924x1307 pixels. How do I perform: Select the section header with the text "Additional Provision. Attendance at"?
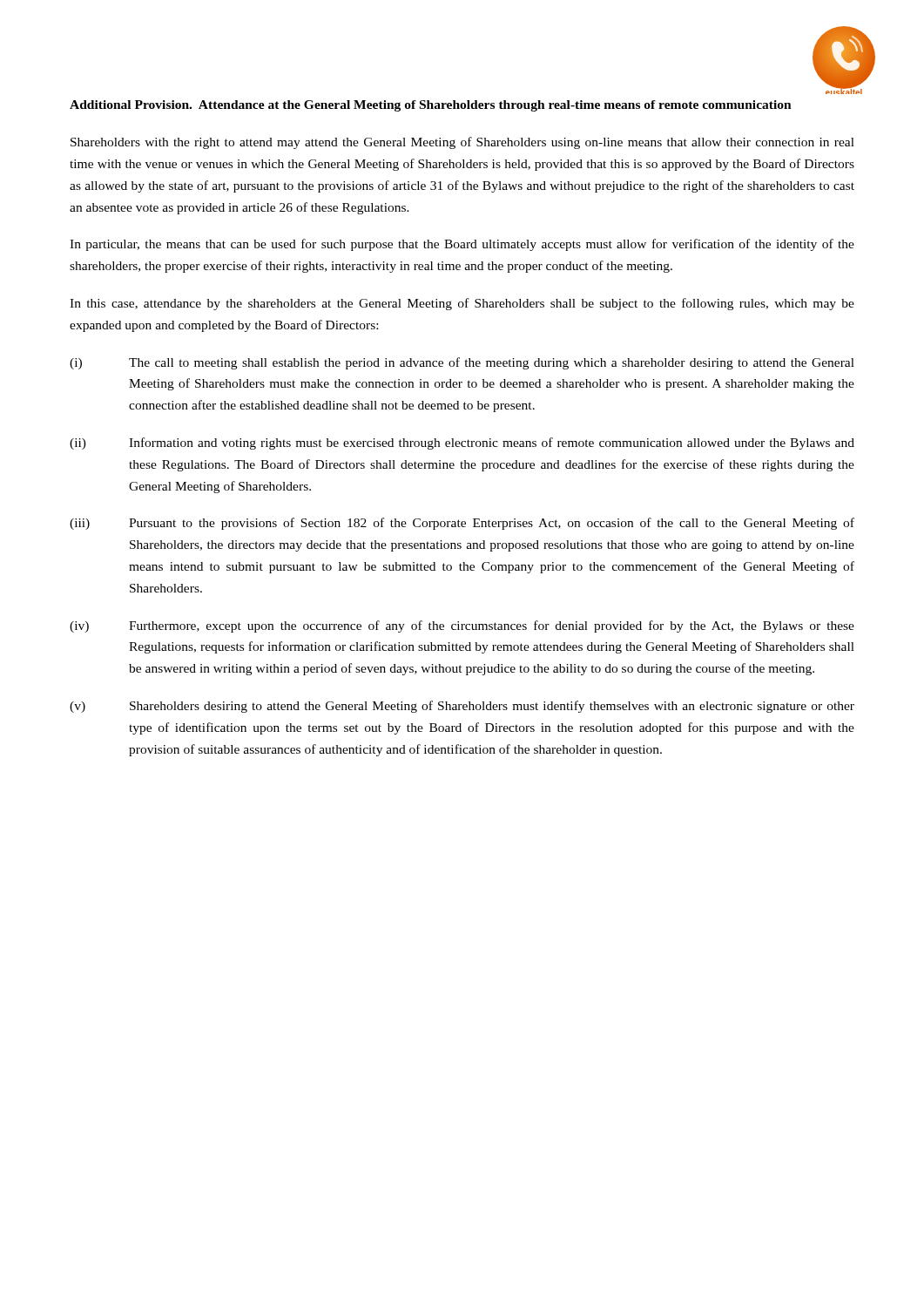tap(430, 104)
